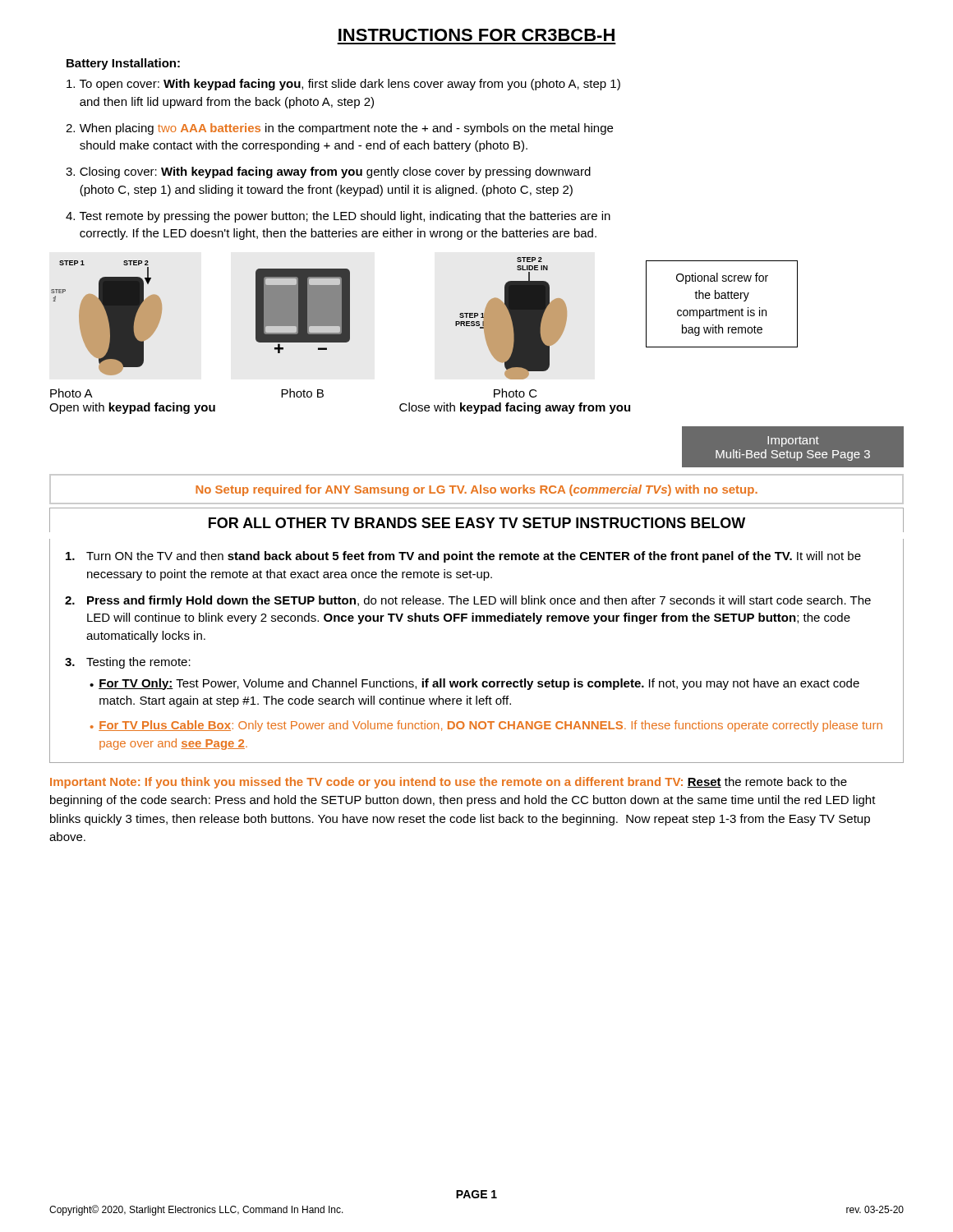Navigate to the passage starting "2. Press and firmly Hold down the"
This screenshot has width=953, height=1232.
(476, 618)
